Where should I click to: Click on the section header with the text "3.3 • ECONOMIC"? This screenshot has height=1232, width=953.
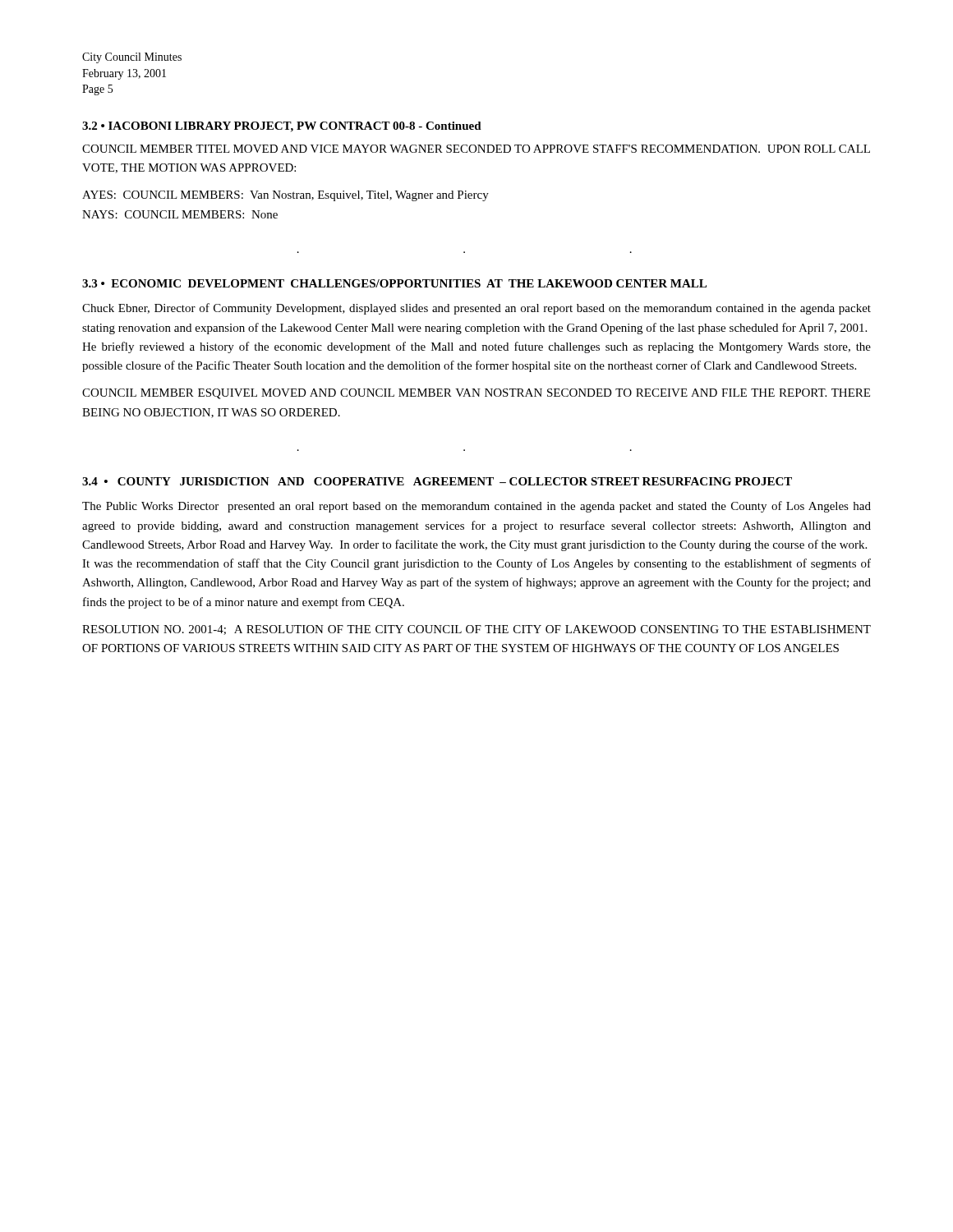395,283
